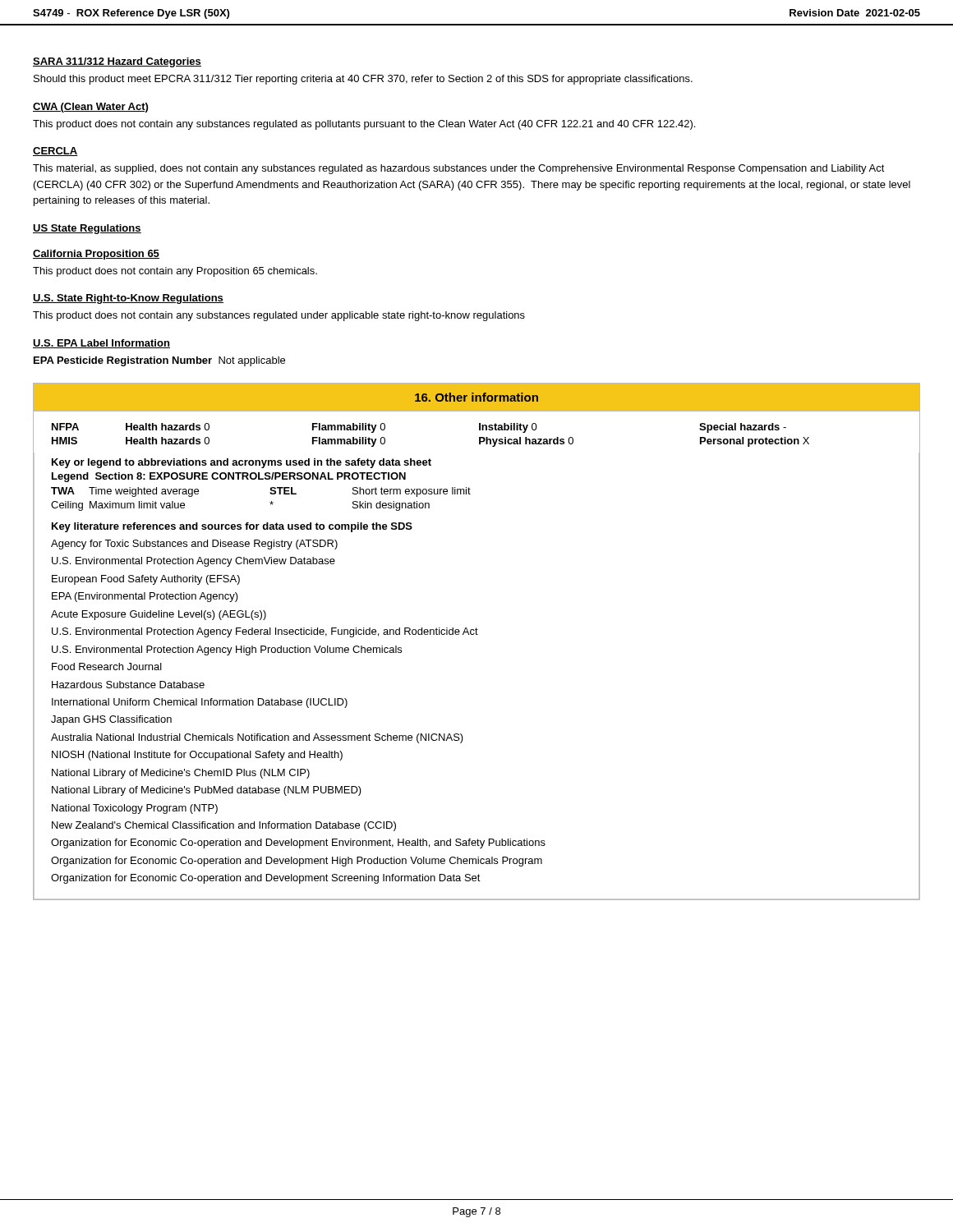Screen dimensions: 1232x953
Task: Select the section header that reads "US State Regulations"
Action: click(87, 228)
